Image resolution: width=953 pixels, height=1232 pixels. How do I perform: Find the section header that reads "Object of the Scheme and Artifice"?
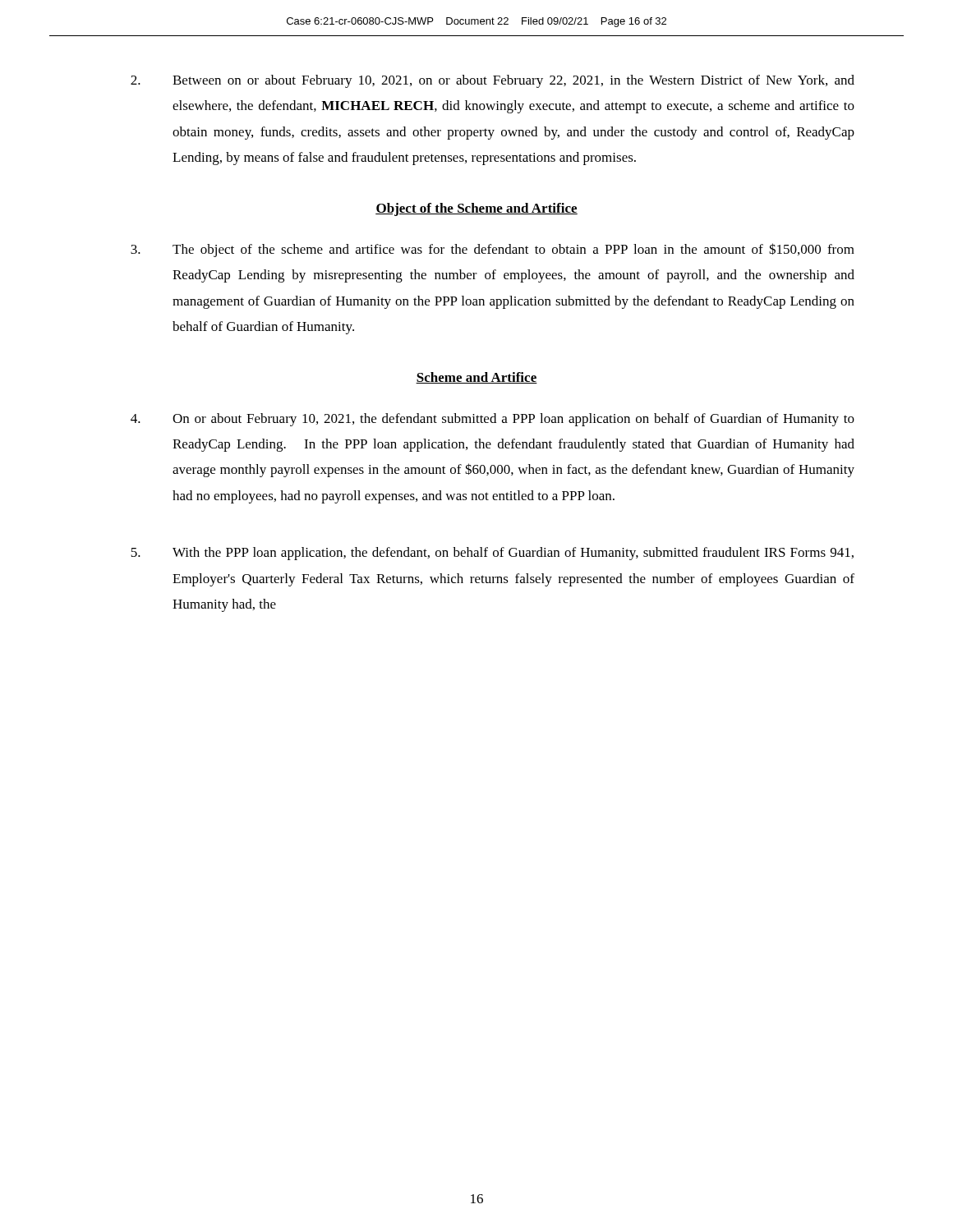[476, 208]
